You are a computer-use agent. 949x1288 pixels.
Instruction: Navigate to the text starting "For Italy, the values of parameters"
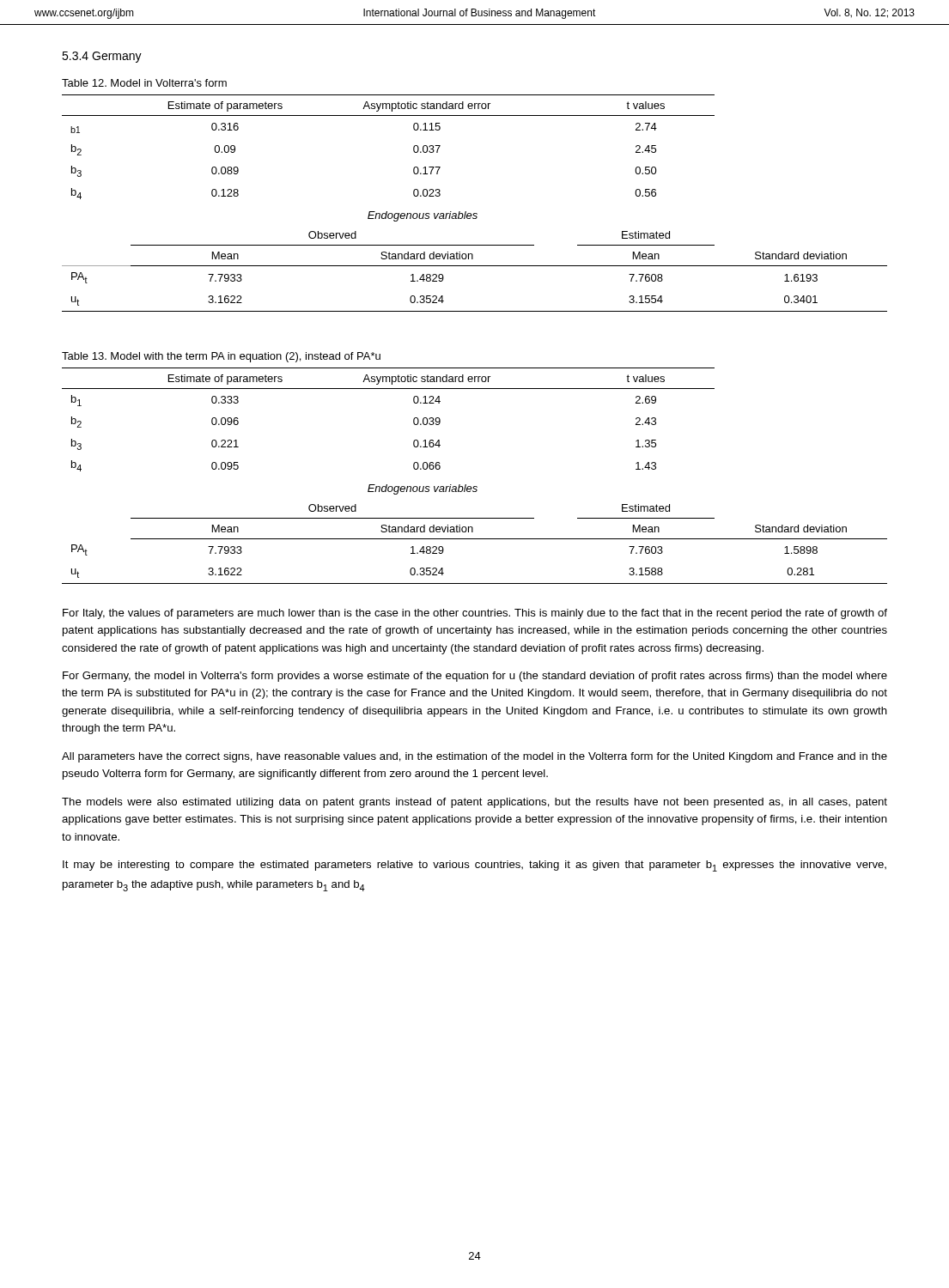click(x=474, y=630)
